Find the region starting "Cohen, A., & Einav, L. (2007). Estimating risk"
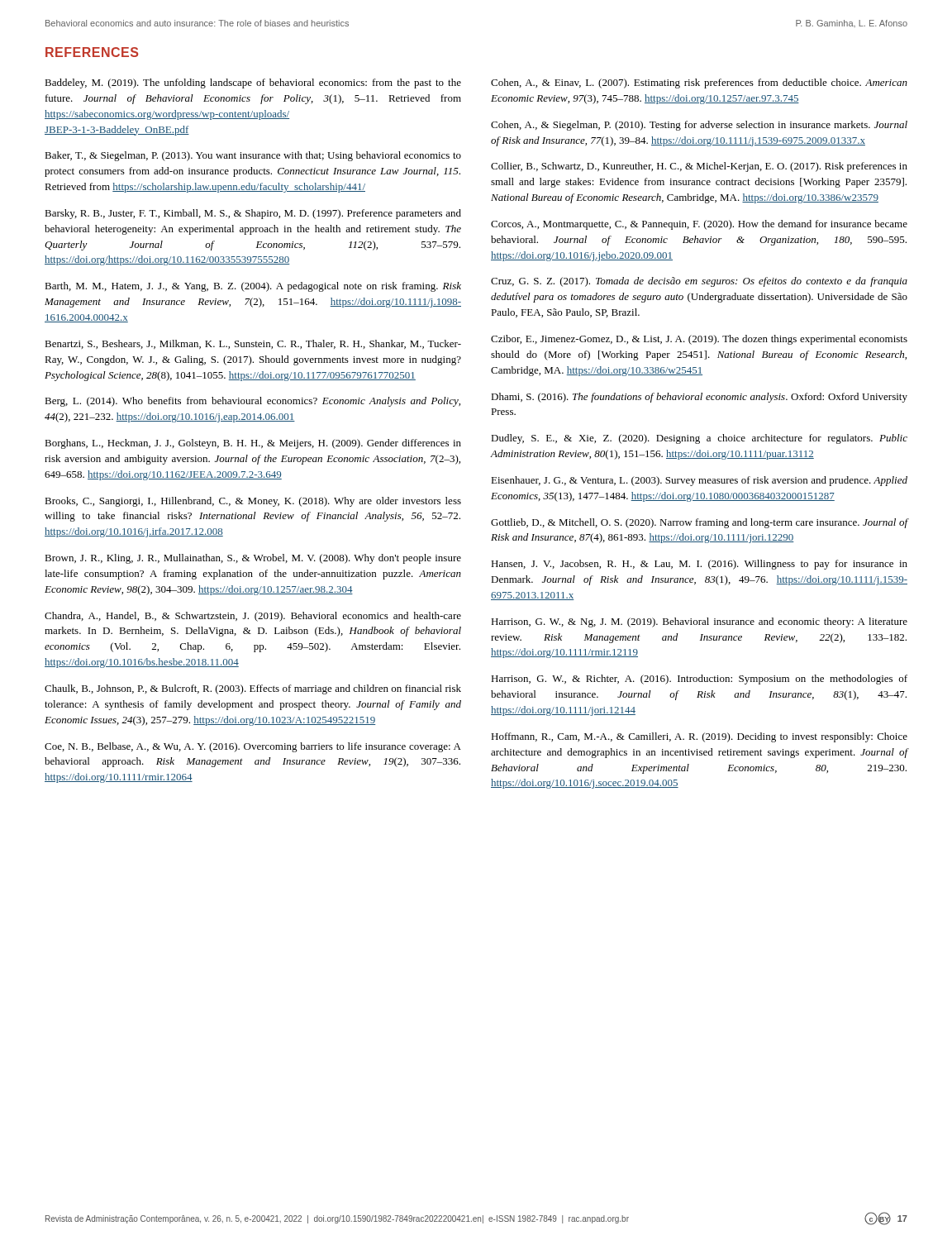 pos(699,90)
